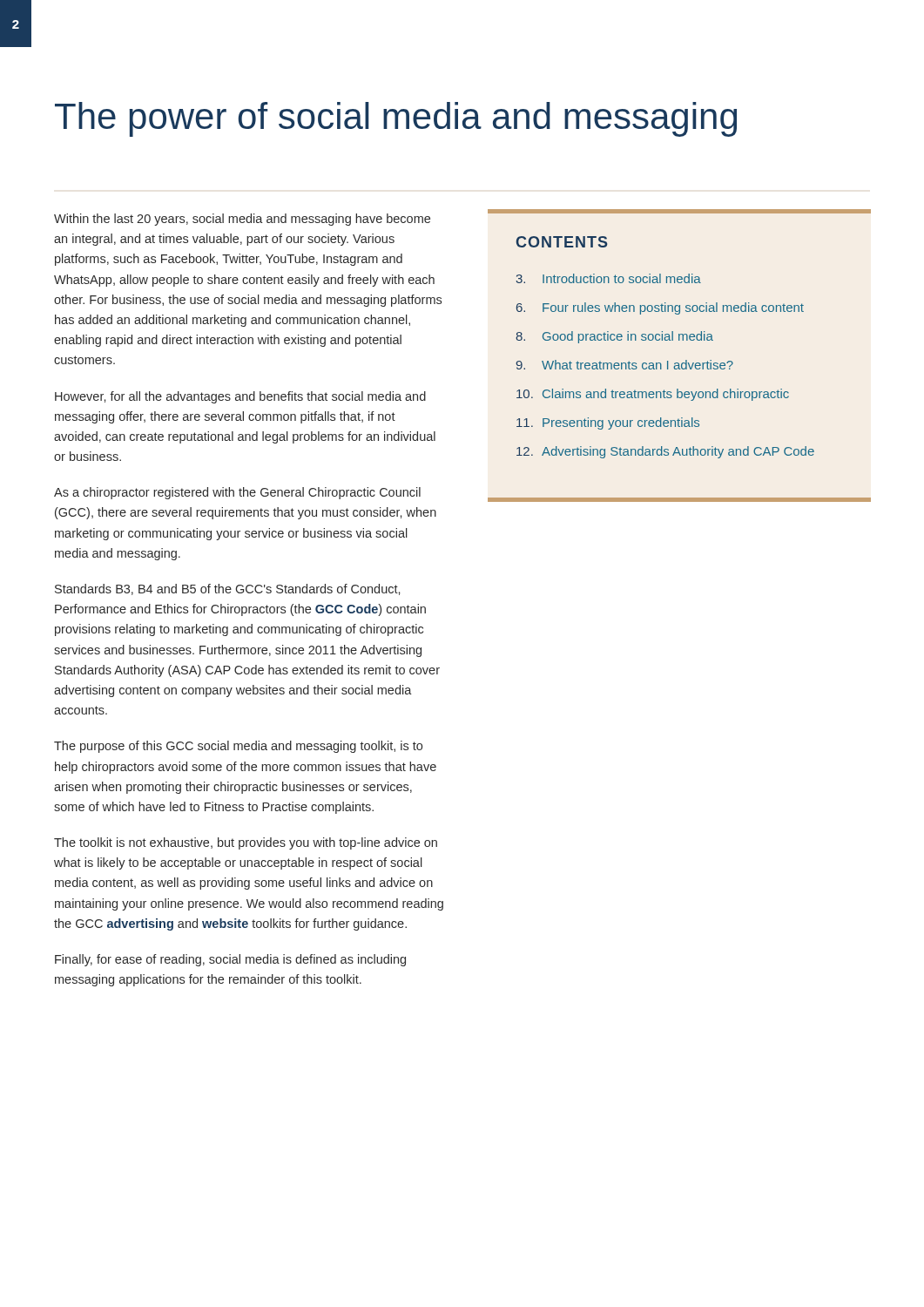Screen dimensions: 1307x924
Task: Point to "8. Good practice in social media"
Action: [614, 336]
